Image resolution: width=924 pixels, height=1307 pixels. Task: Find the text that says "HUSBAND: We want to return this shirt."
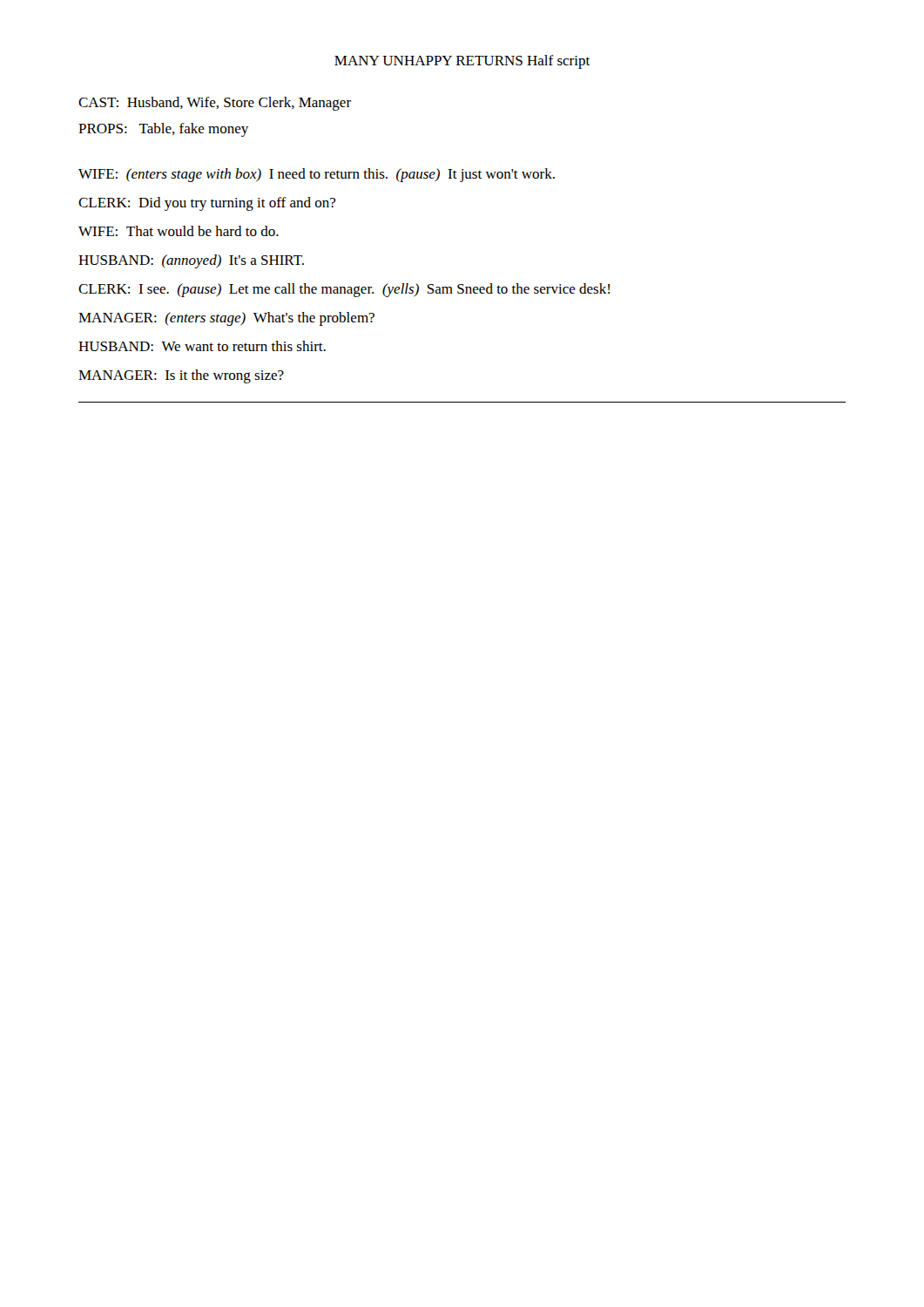202,346
